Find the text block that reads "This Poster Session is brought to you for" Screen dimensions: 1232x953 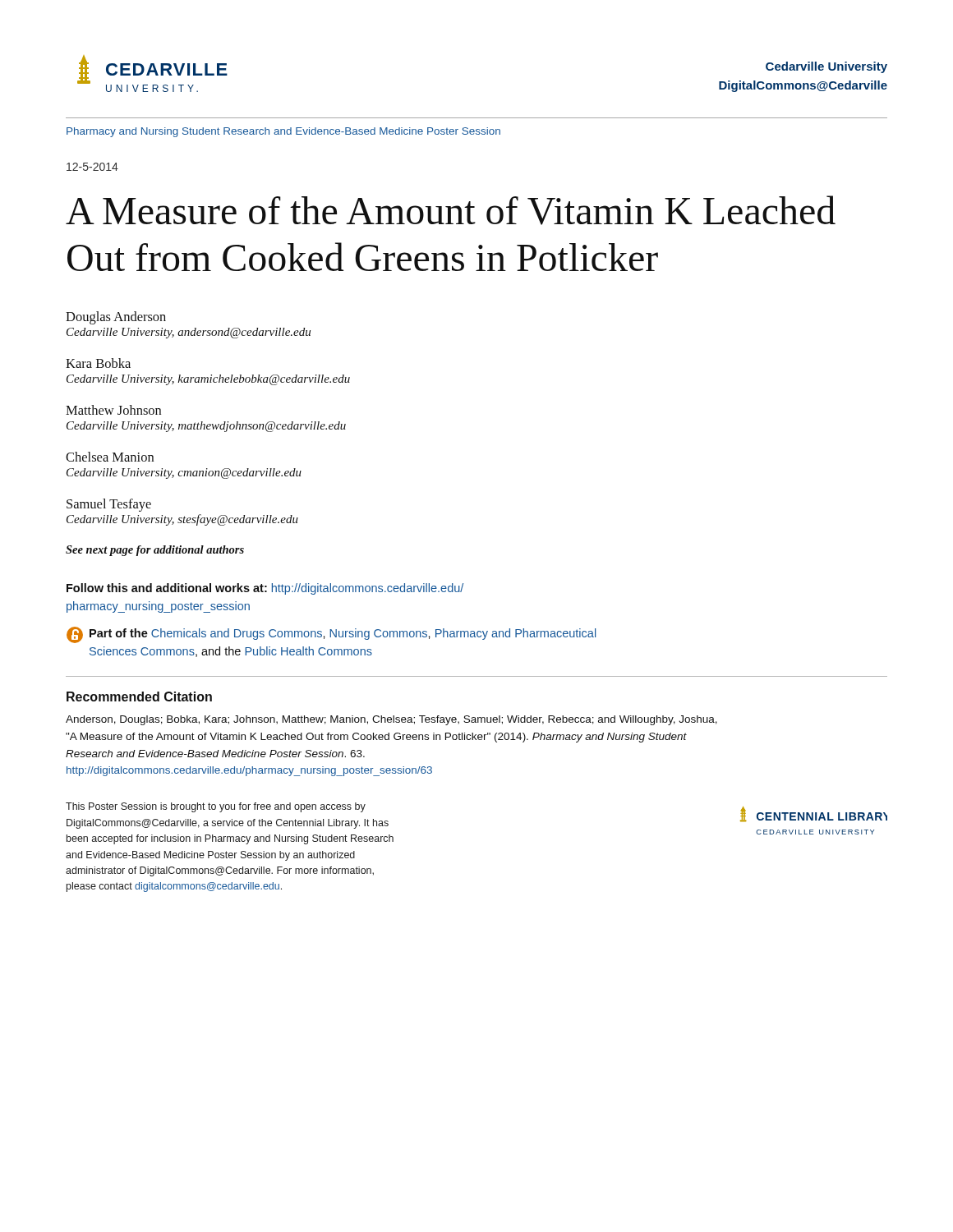pos(230,847)
